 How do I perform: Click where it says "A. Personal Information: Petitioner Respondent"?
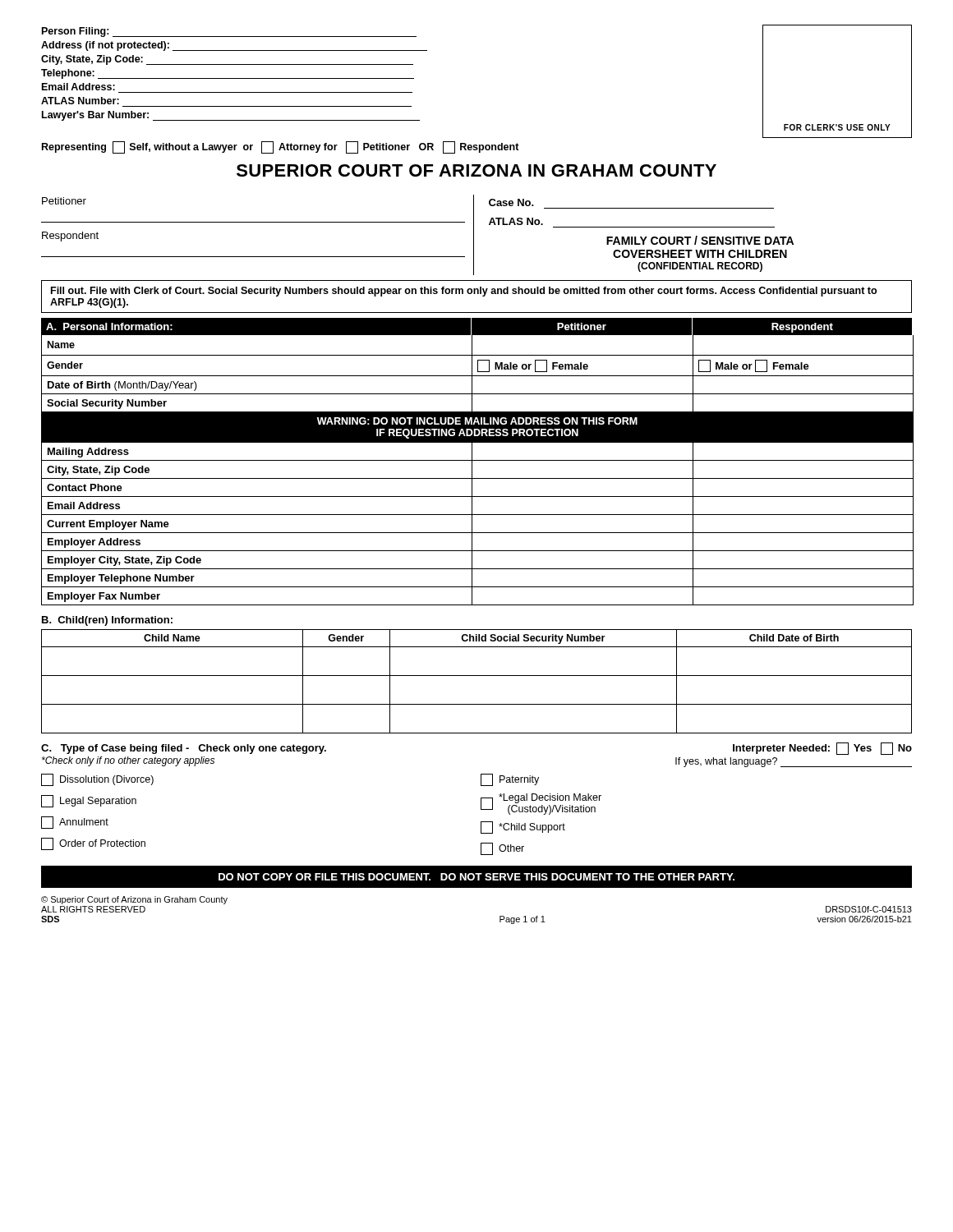(476, 327)
